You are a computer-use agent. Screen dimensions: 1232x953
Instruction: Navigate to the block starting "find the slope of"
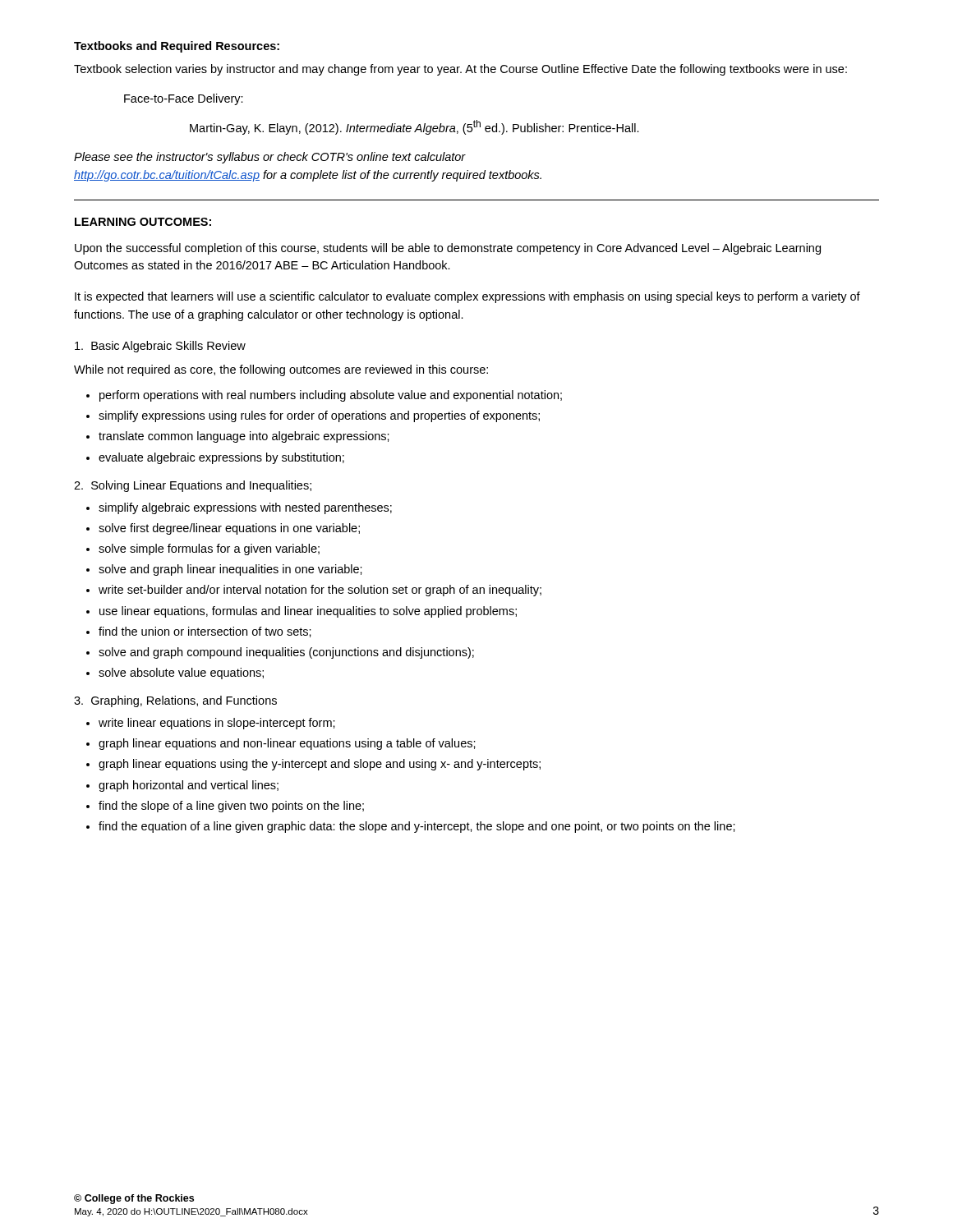pyautogui.click(x=231, y=807)
